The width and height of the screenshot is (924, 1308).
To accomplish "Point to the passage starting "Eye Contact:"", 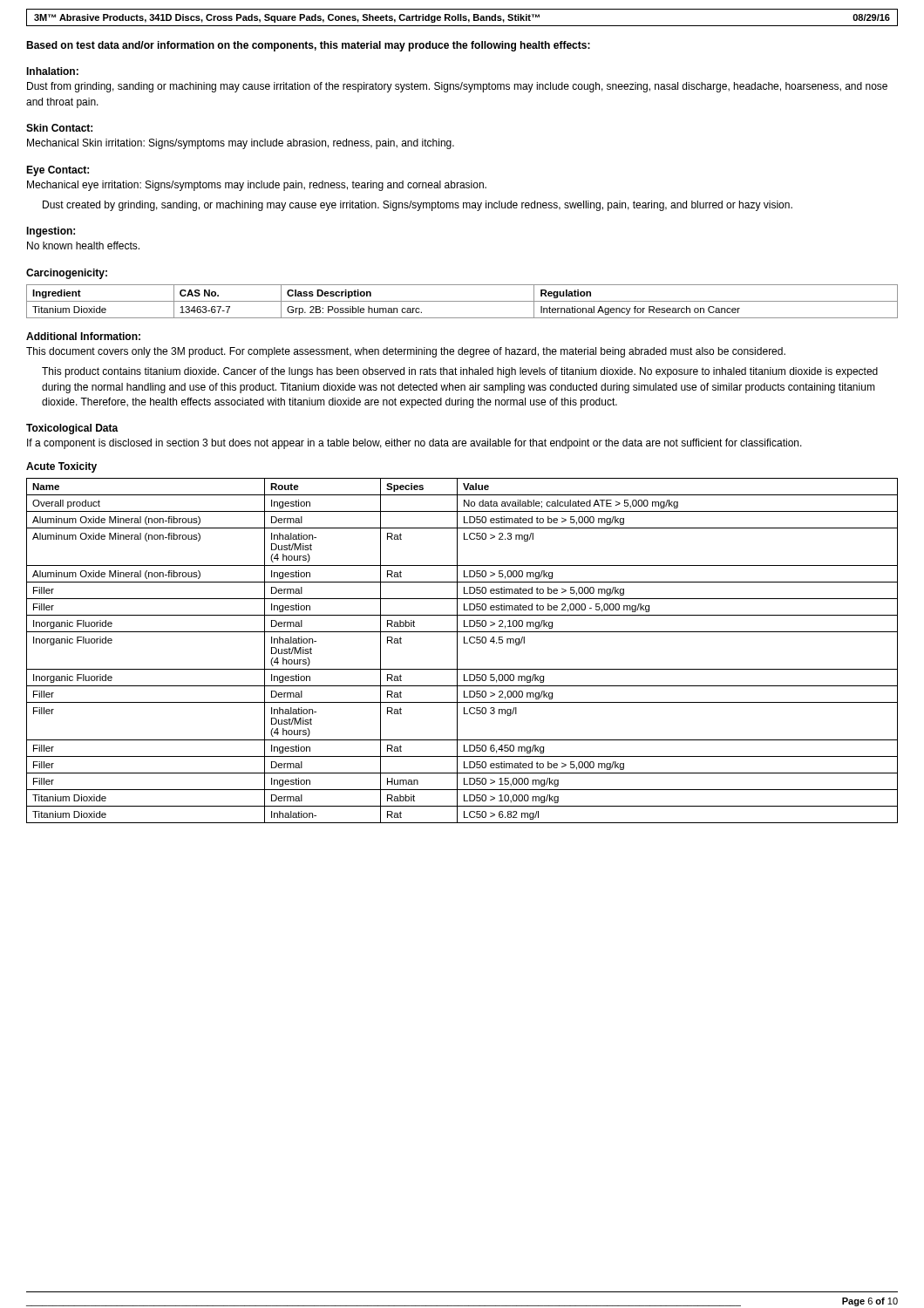I will point(58,170).
